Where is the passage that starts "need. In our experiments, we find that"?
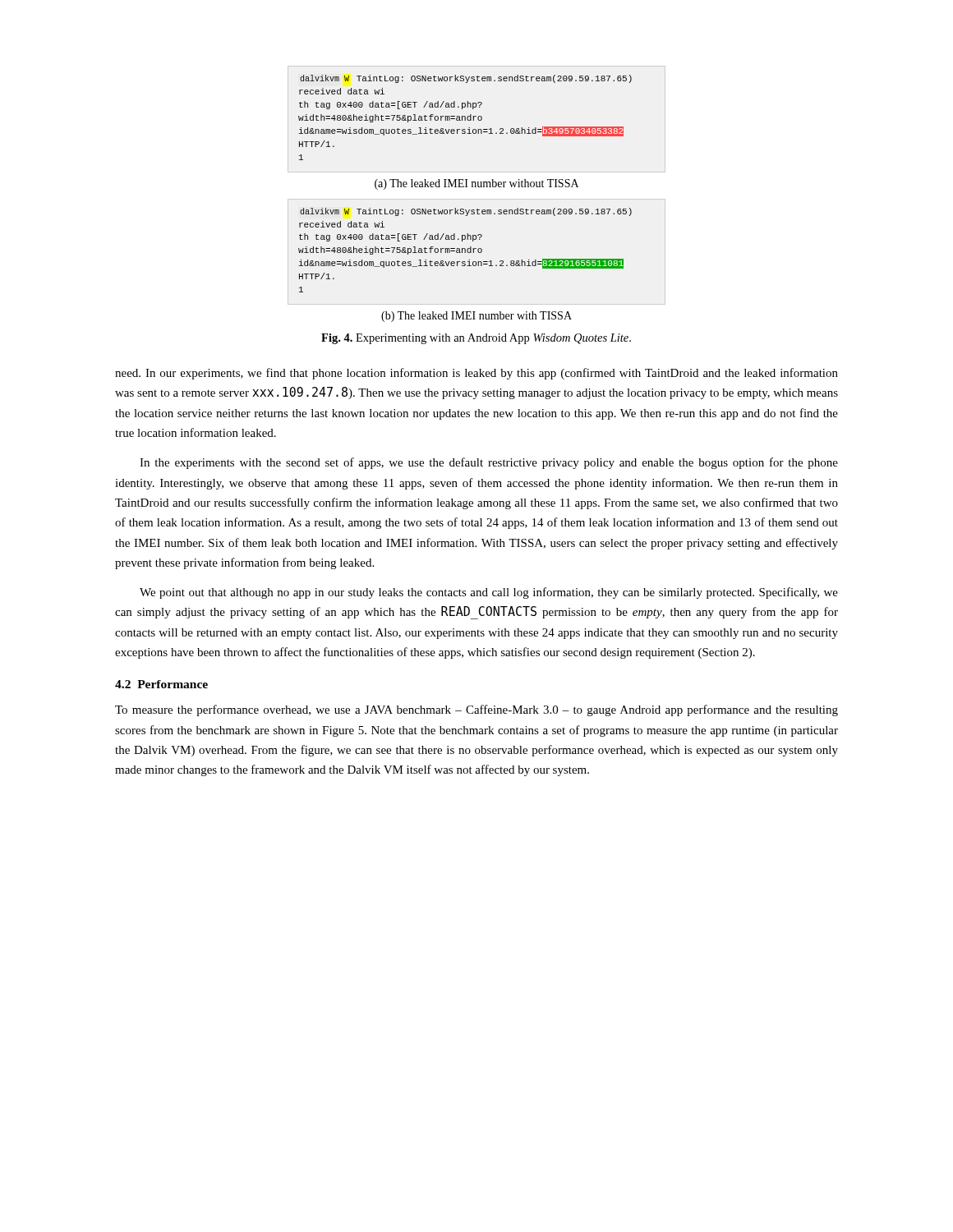Image resolution: width=953 pixels, height=1232 pixels. (x=476, y=403)
